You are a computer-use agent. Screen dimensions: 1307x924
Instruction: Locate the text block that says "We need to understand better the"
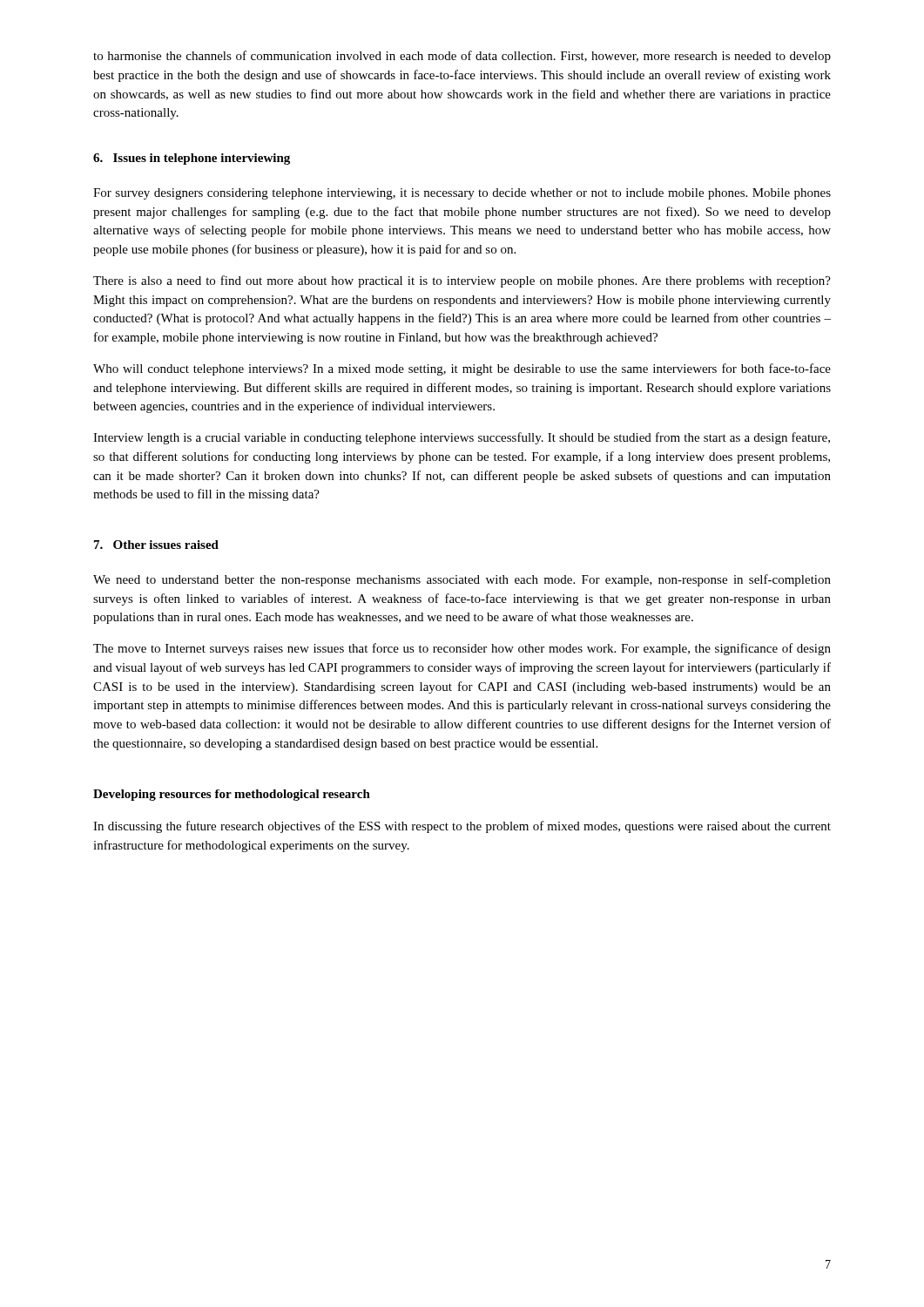pos(462,599)
